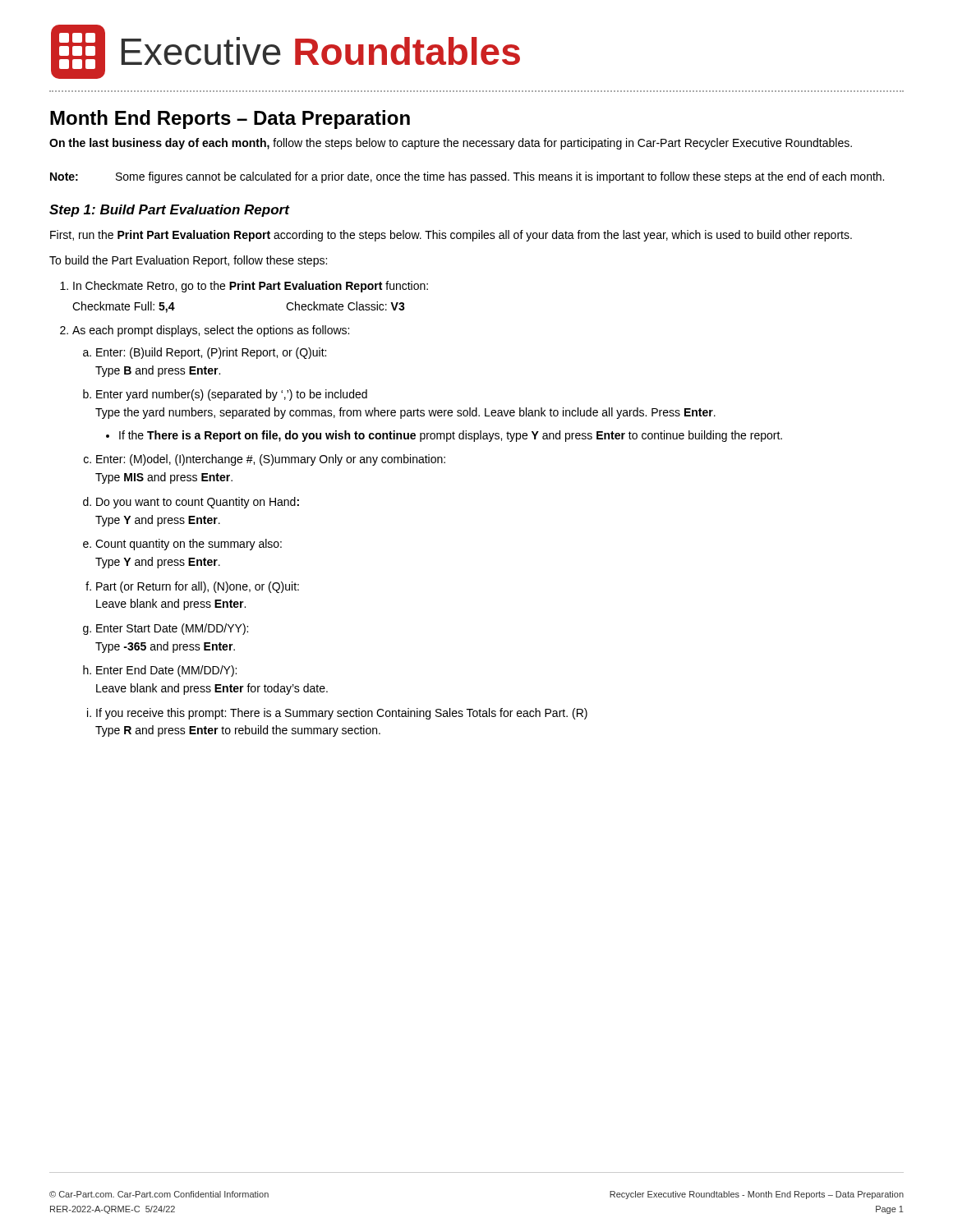This screenshot has height=1232, width=953.
Task: Click on the region starting "Enter: (B)uild Report,"
Action: (211, 361)
